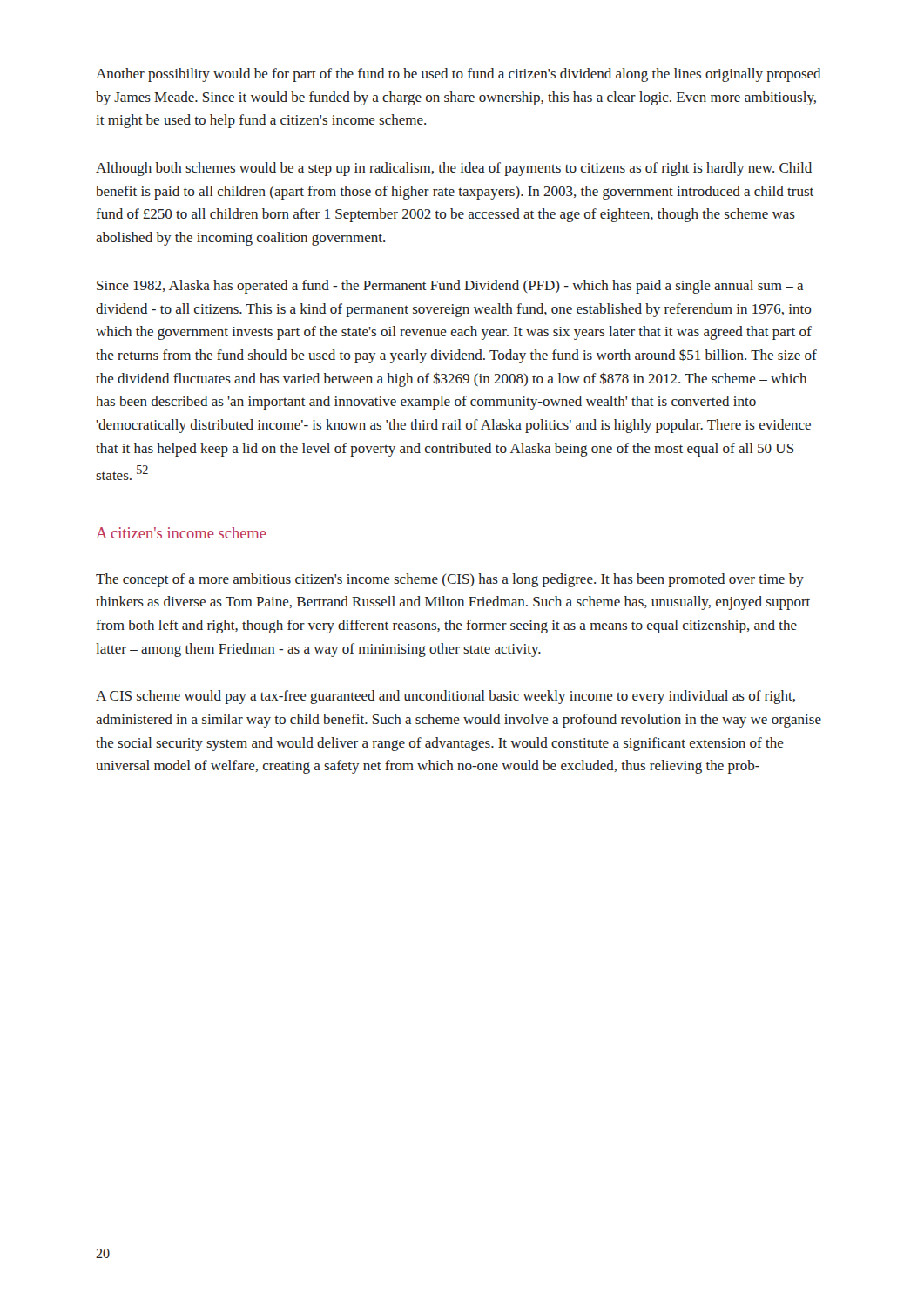Locate the block starting "The concept of"
The image size is (924, 1307).
453,614
